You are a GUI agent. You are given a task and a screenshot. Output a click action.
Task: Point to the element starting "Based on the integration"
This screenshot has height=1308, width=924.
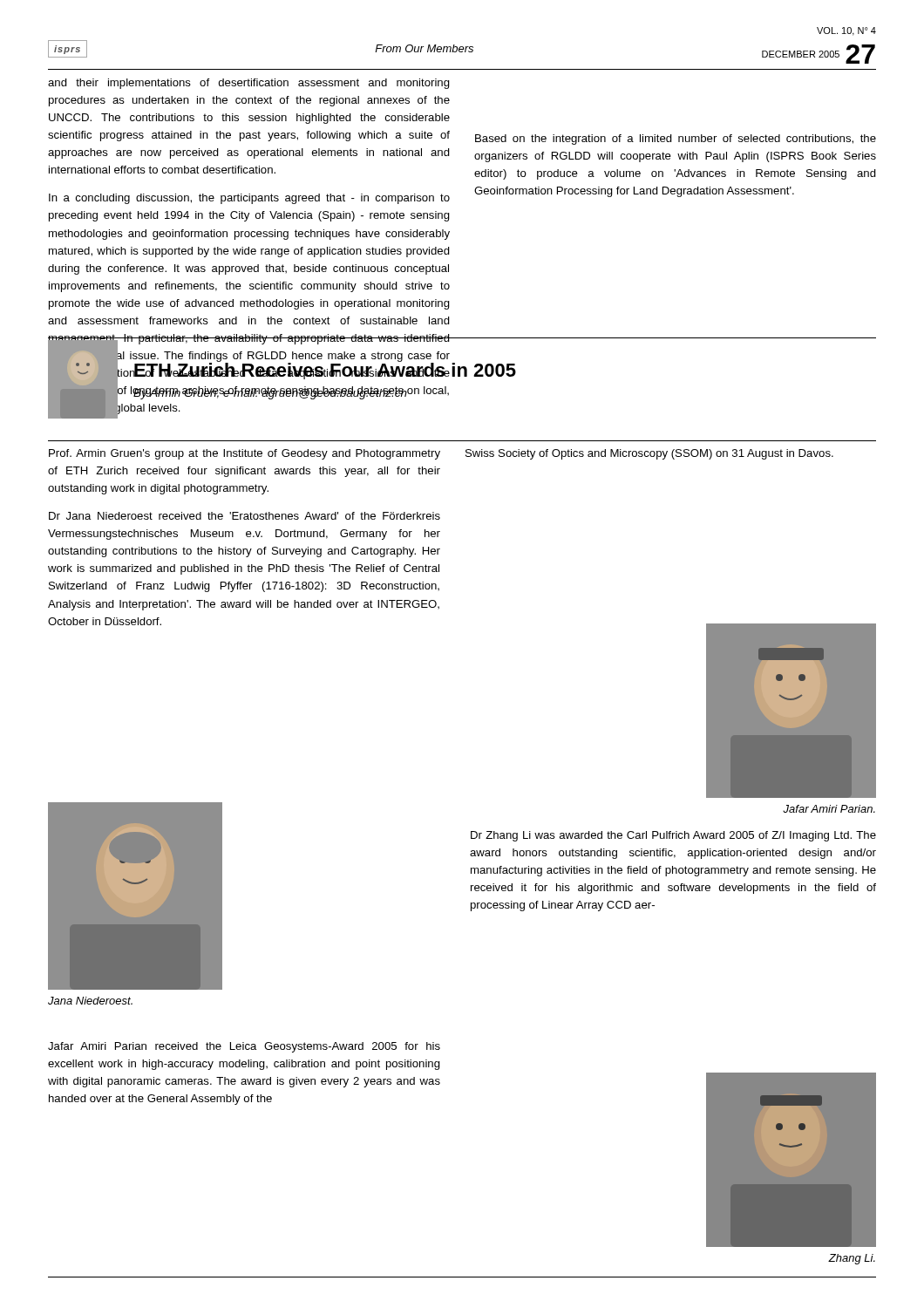pyautogui.click(x=675, y=137)
